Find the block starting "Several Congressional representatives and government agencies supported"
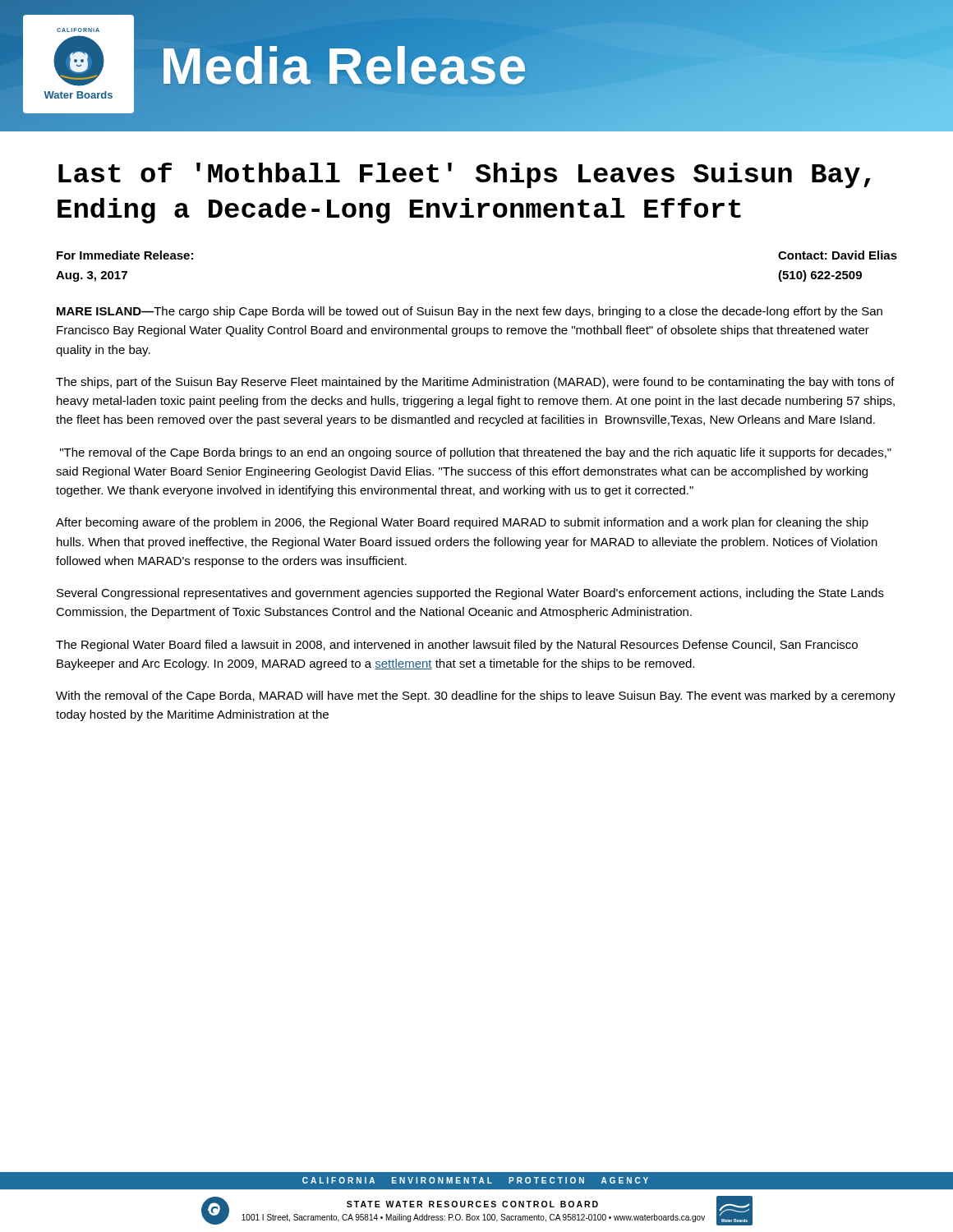This screenshot has width=953, height=1232. click(470, 602)
